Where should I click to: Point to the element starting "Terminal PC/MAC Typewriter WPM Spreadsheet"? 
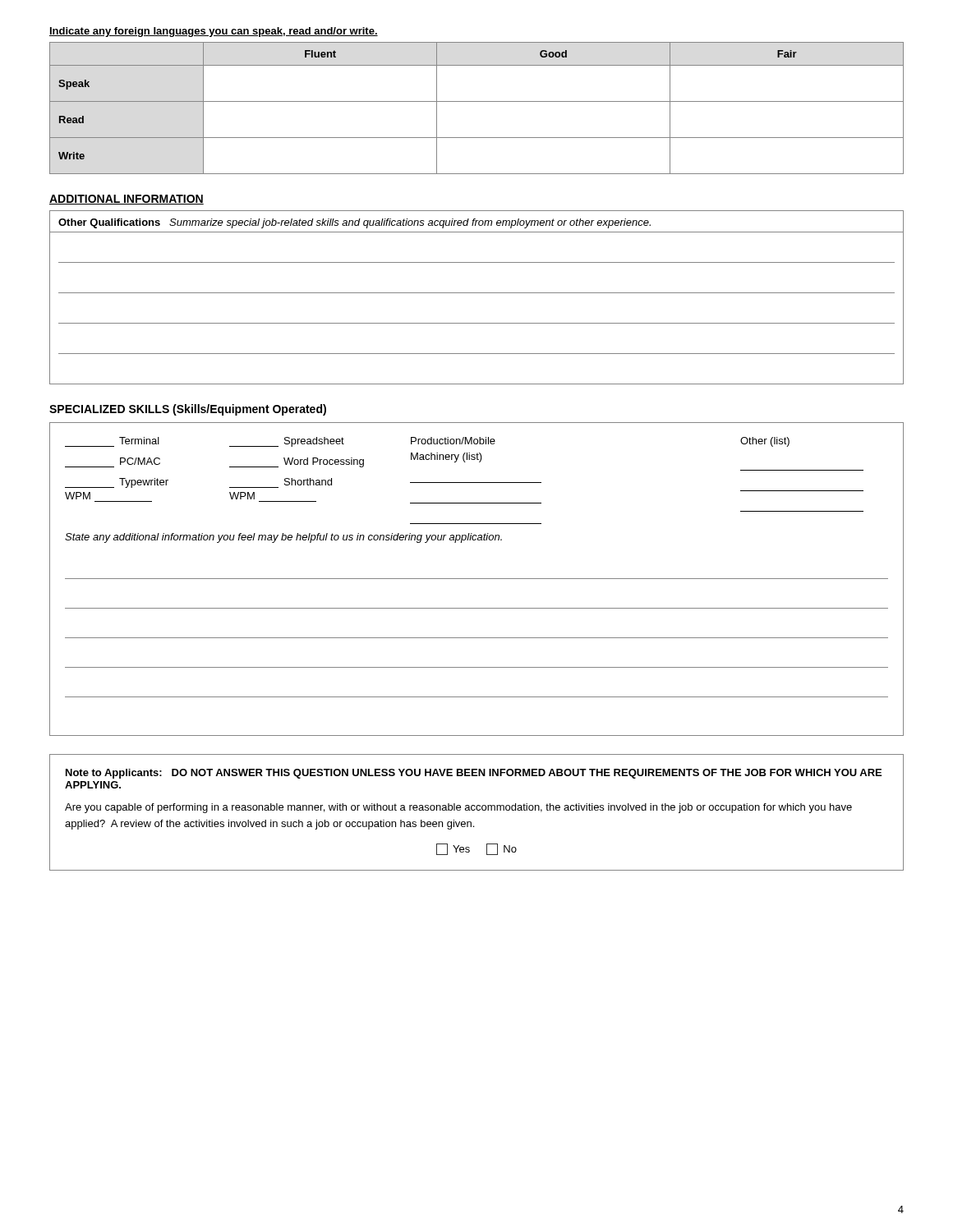tap(476, 581)
